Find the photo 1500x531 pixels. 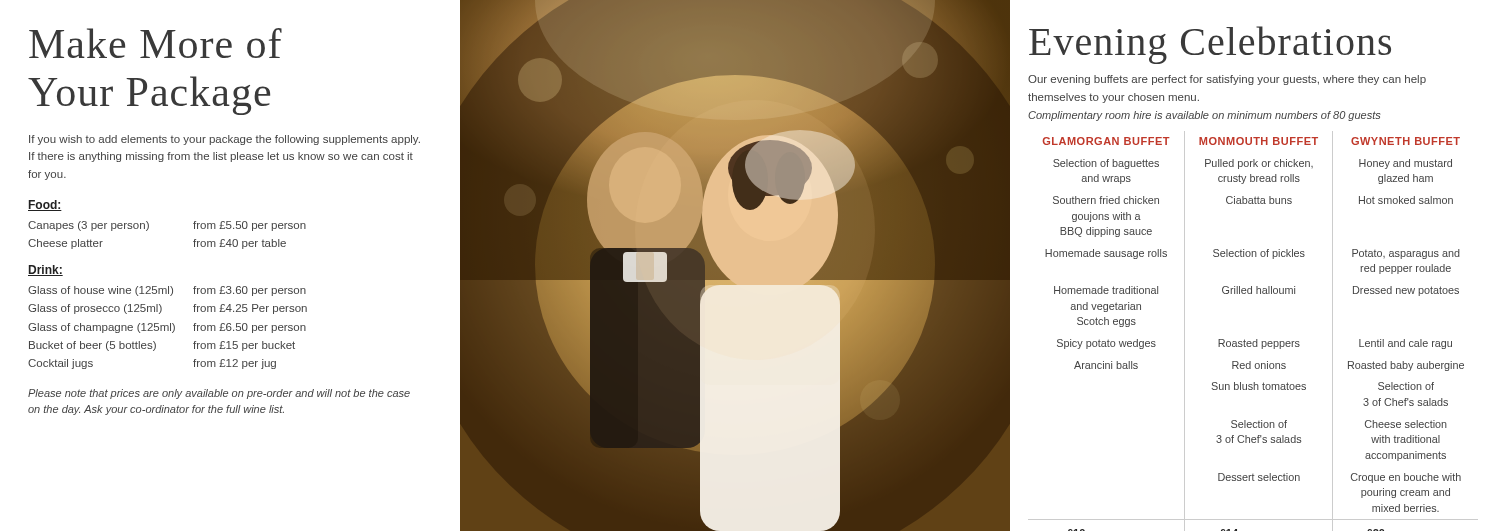pos(735,266)
